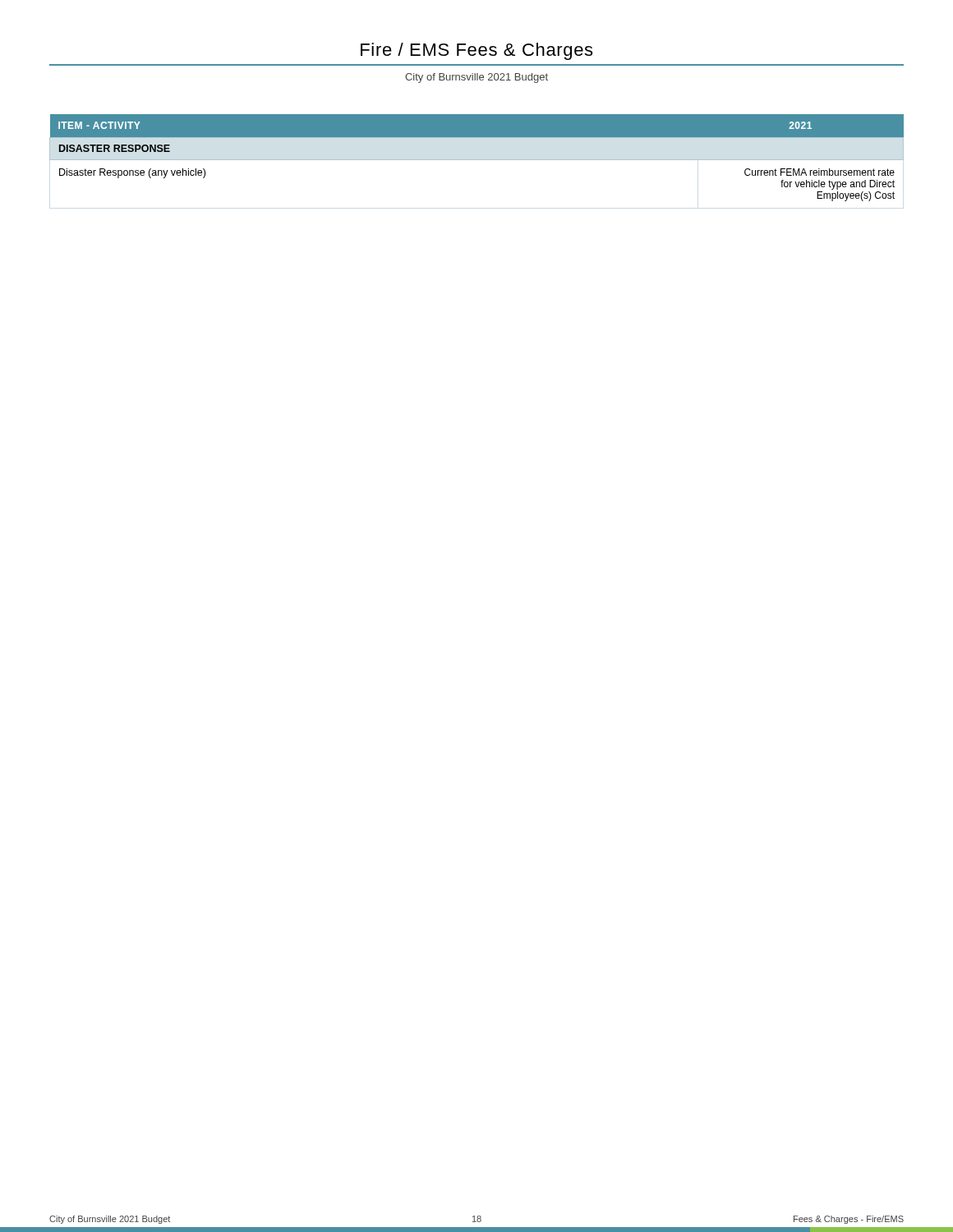Find "Fire / EMS Fees & Charges" on this page
The width and height of the screenshot is (953, 1232).
(476, 50)
